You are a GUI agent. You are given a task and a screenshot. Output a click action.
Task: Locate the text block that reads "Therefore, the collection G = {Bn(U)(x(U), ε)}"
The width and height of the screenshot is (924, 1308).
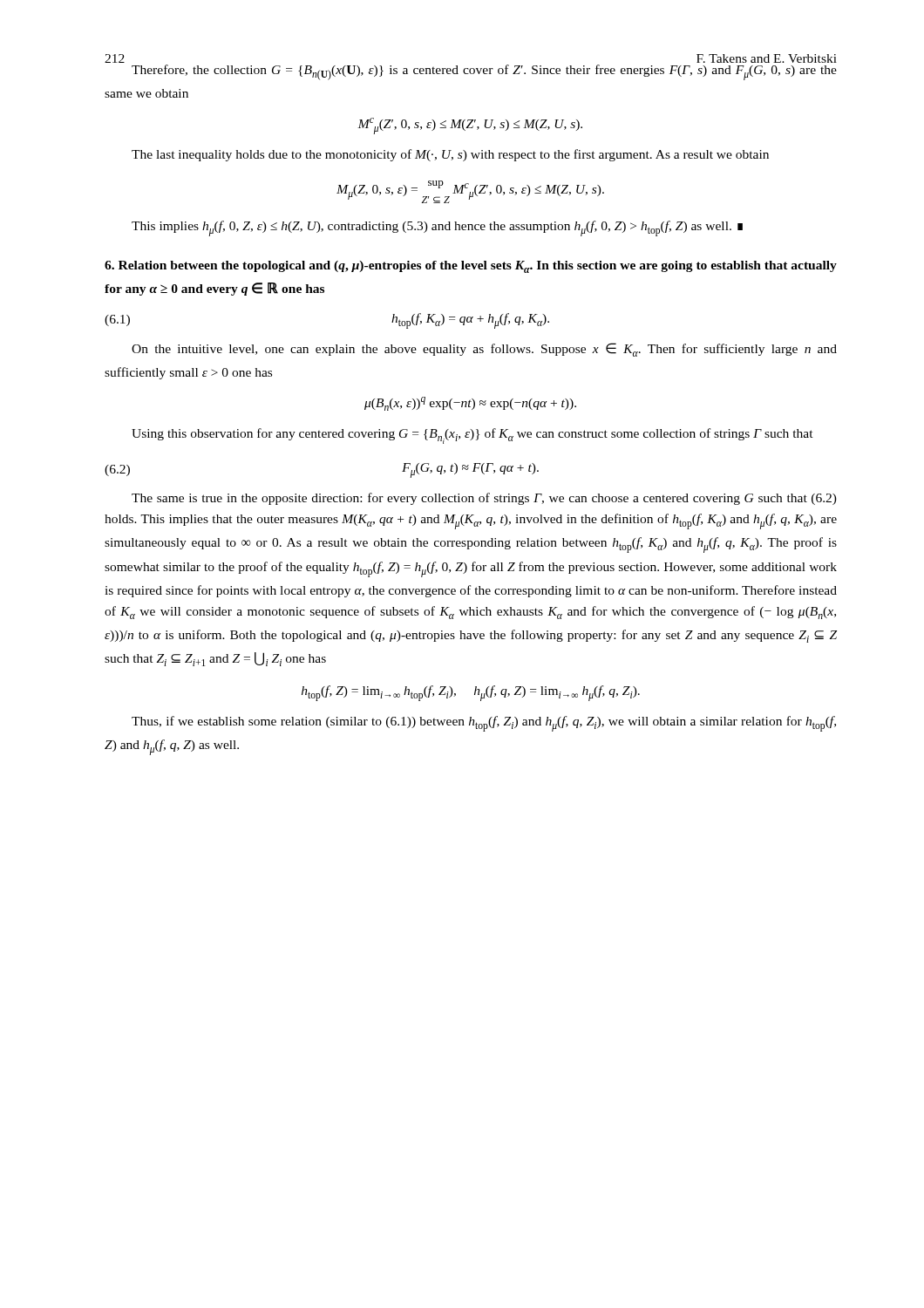(x=471, y=82)
